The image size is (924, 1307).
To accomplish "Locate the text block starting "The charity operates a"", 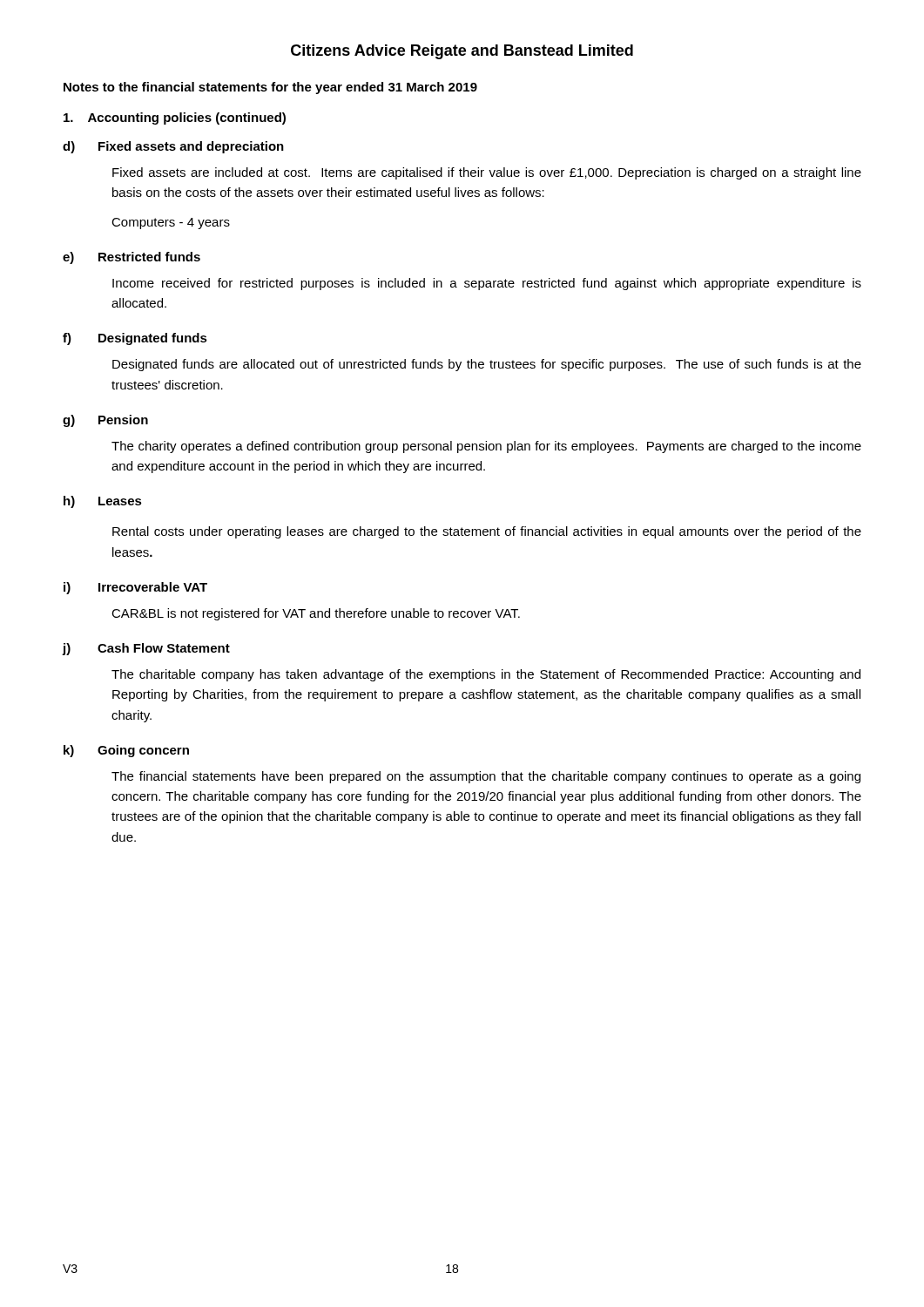I will 486,456.
